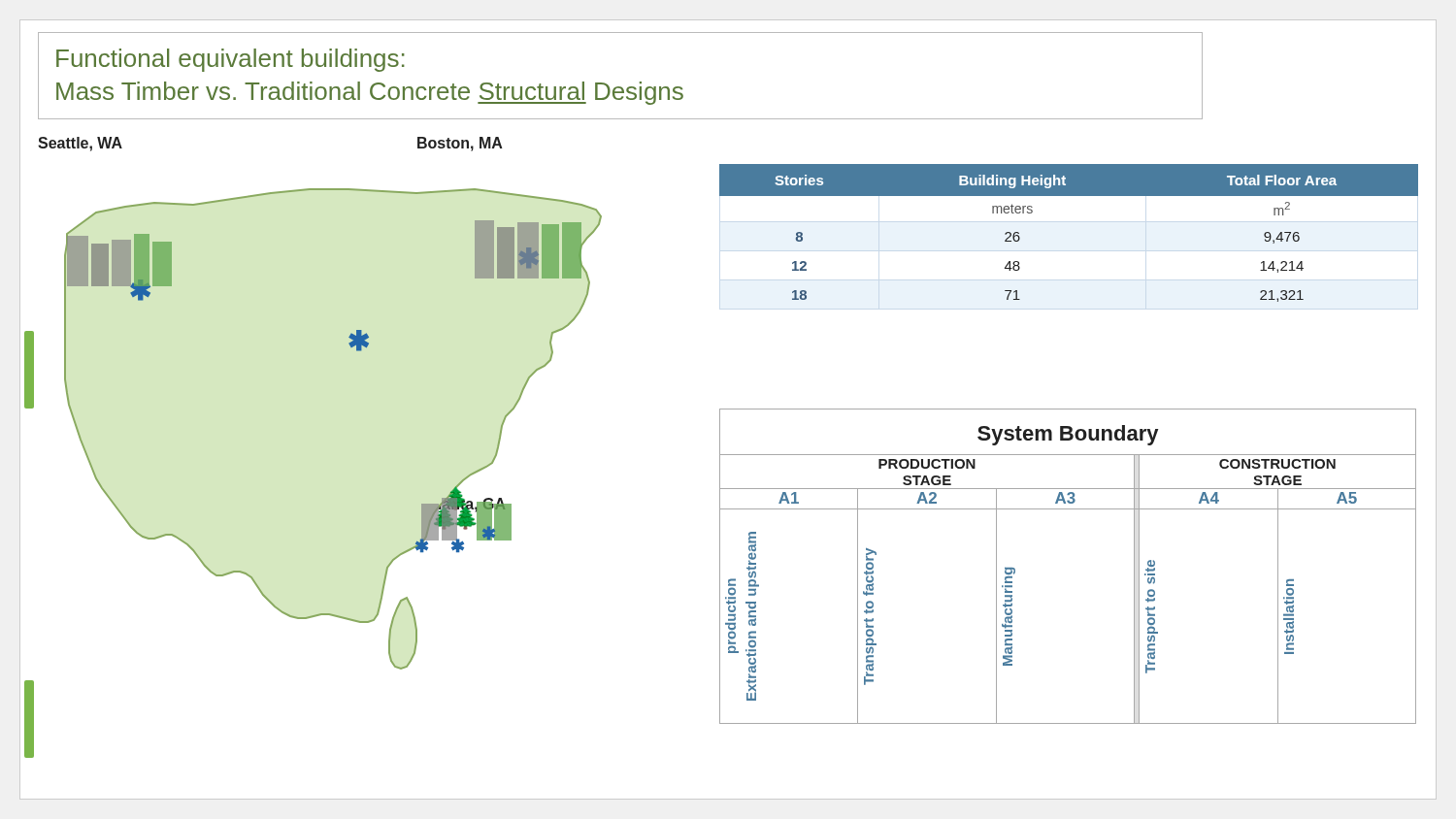Select the table that reads "m 2"
Screen dimensions: 819x1456
1069,237
